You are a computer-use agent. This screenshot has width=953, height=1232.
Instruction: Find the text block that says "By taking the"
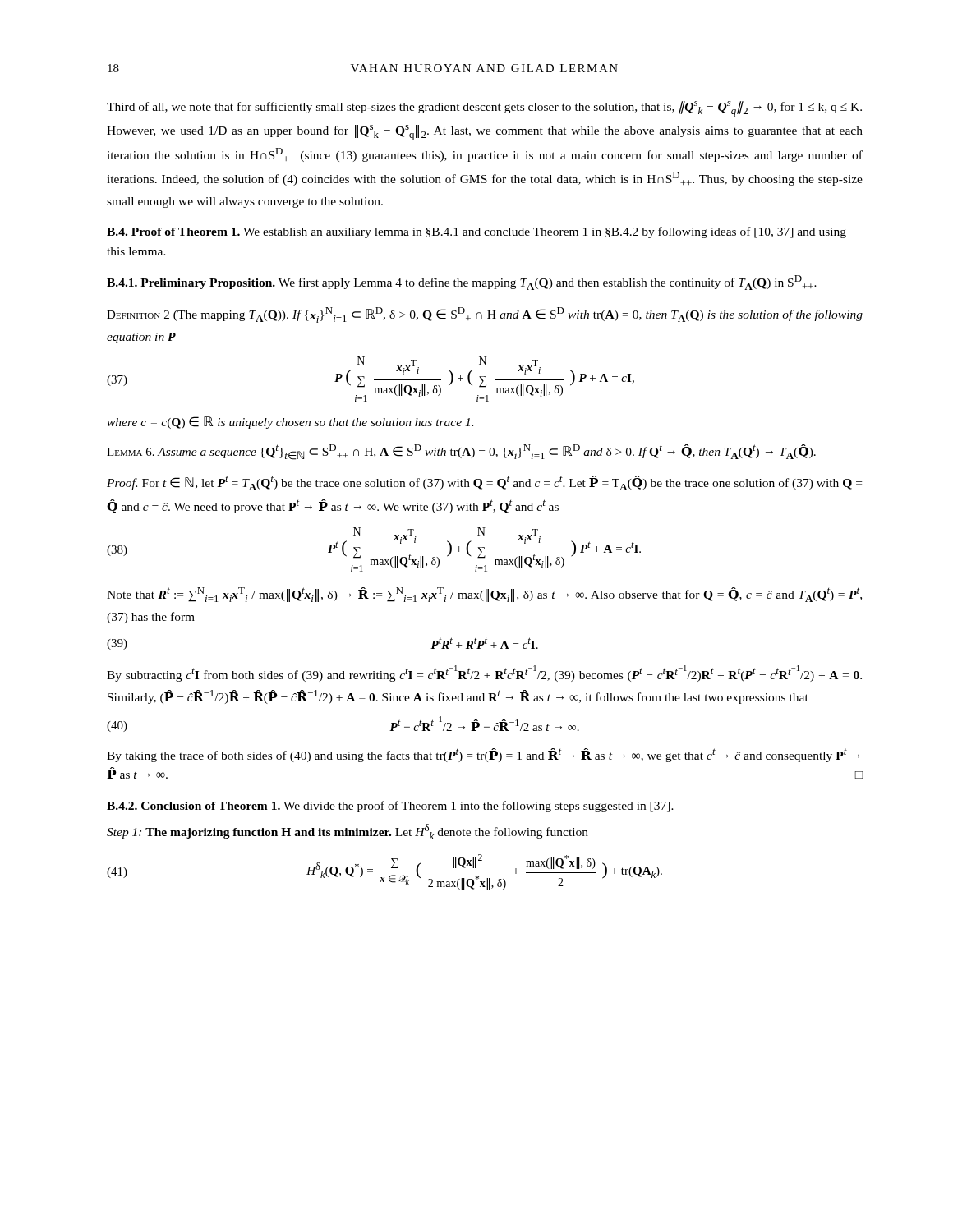pyautogui.click(x=485, y=765)
